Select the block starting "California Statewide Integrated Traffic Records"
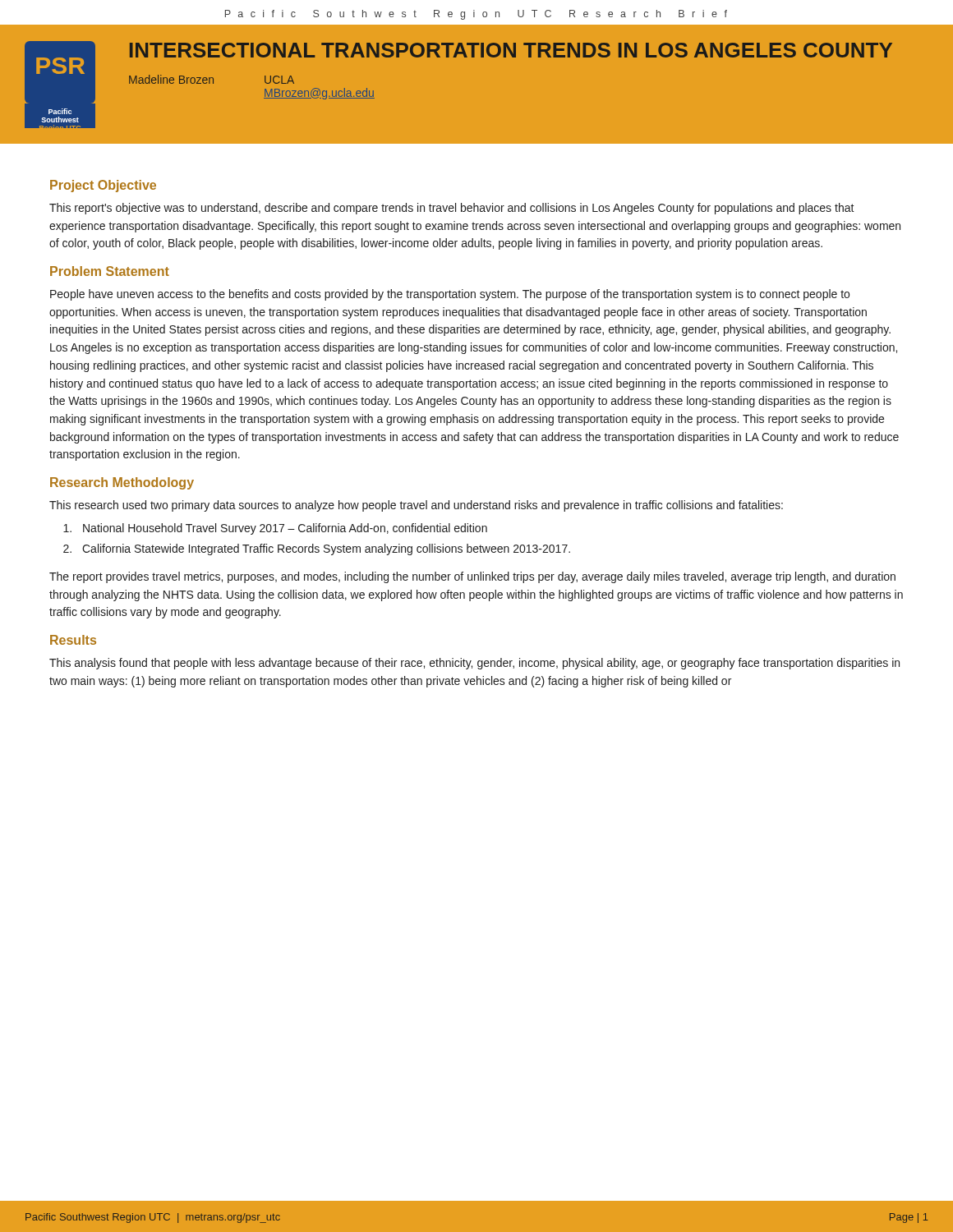 (x=327, y=549)
